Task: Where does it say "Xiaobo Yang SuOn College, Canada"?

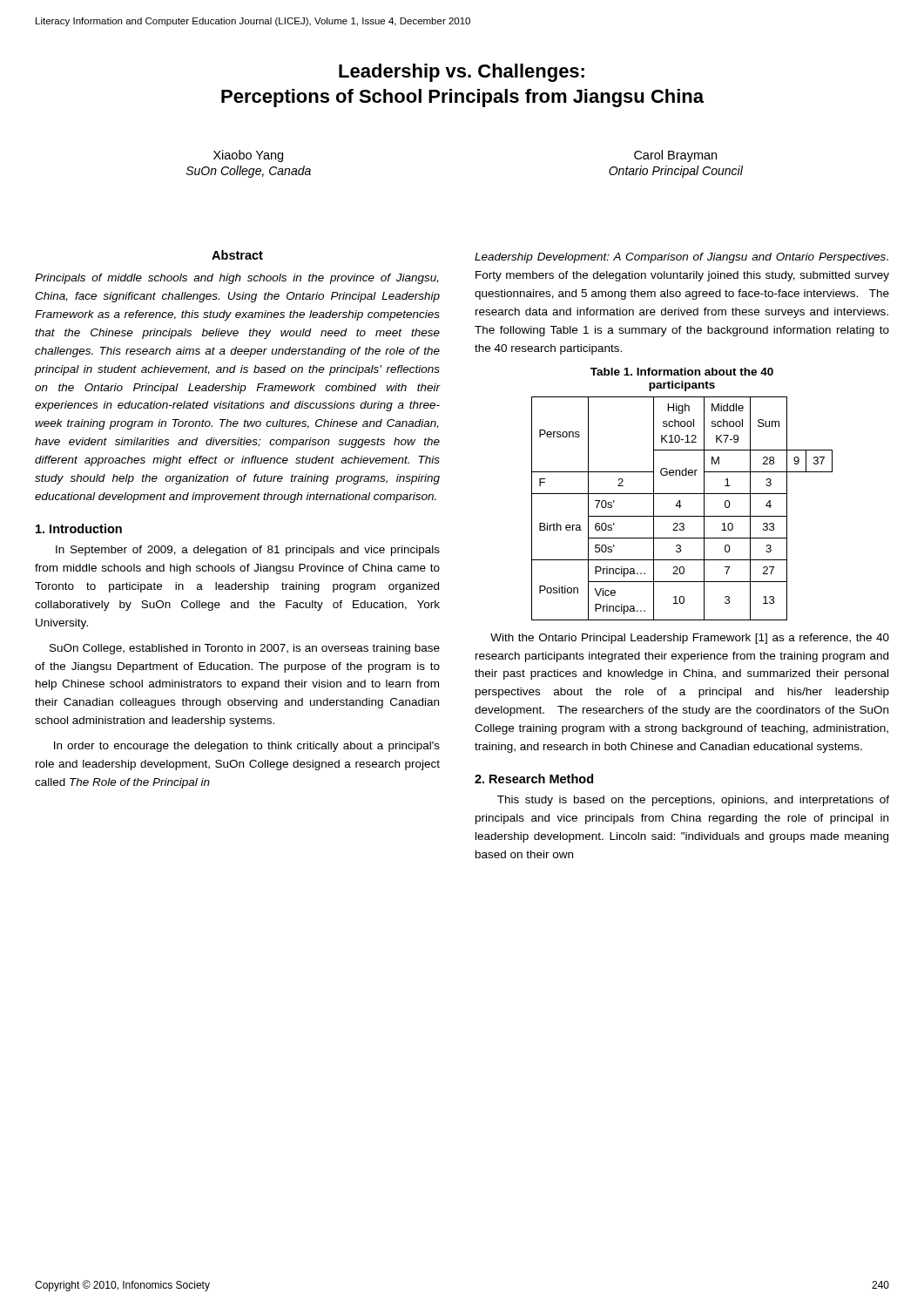Action: coord(248,163)
